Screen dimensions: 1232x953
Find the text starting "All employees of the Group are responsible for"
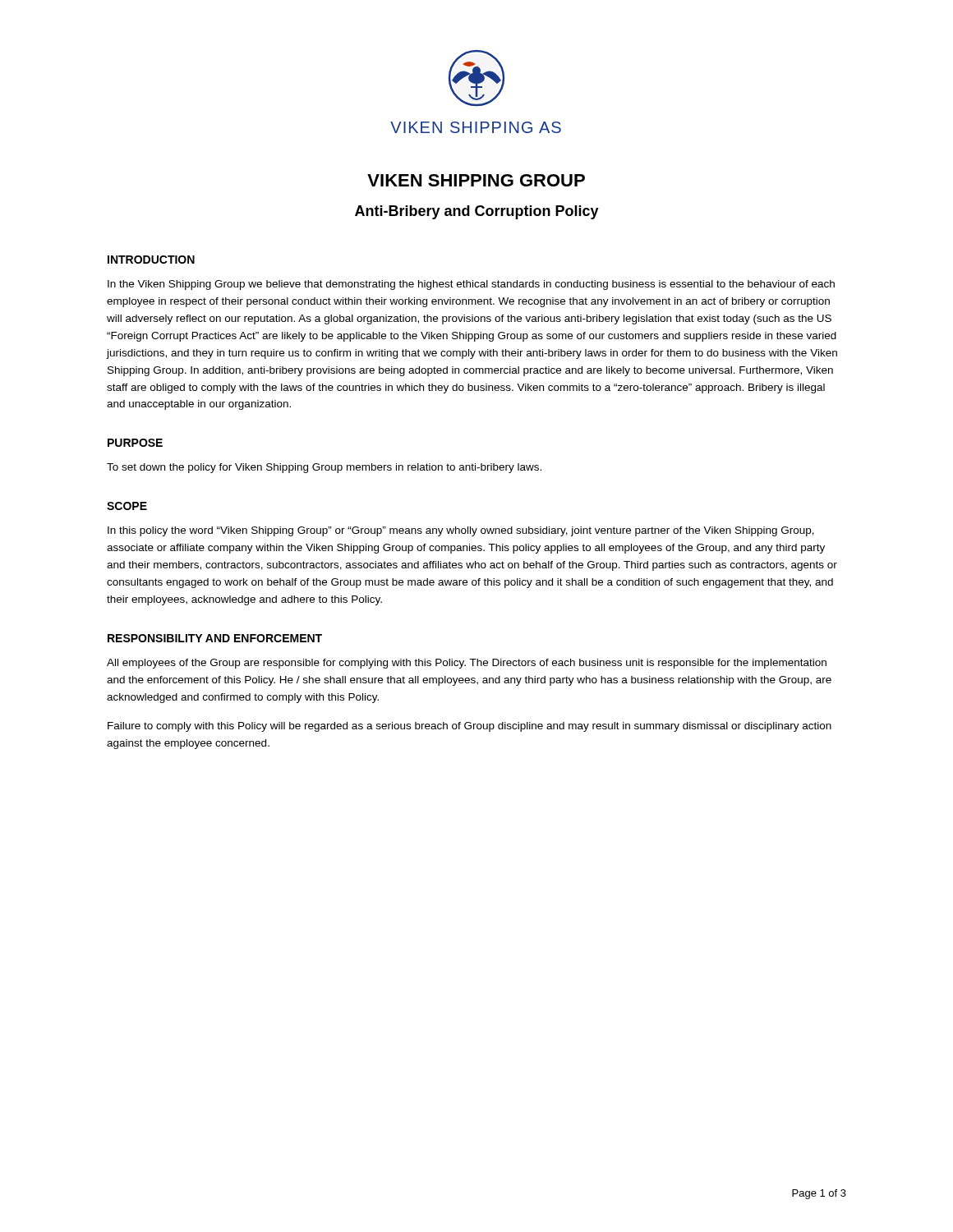click(x=469, y=680)
